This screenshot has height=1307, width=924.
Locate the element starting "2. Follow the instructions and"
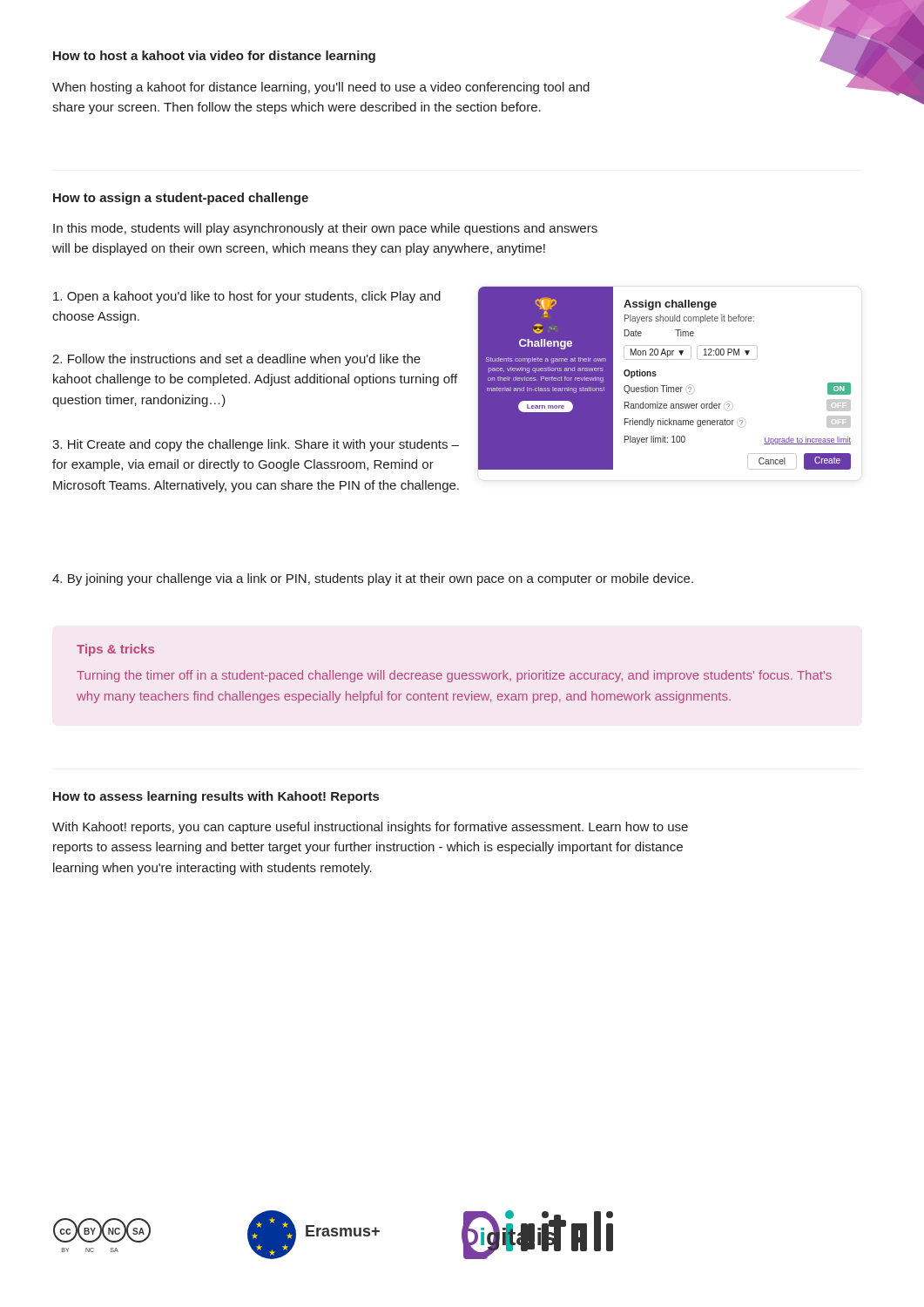(257, 379)
